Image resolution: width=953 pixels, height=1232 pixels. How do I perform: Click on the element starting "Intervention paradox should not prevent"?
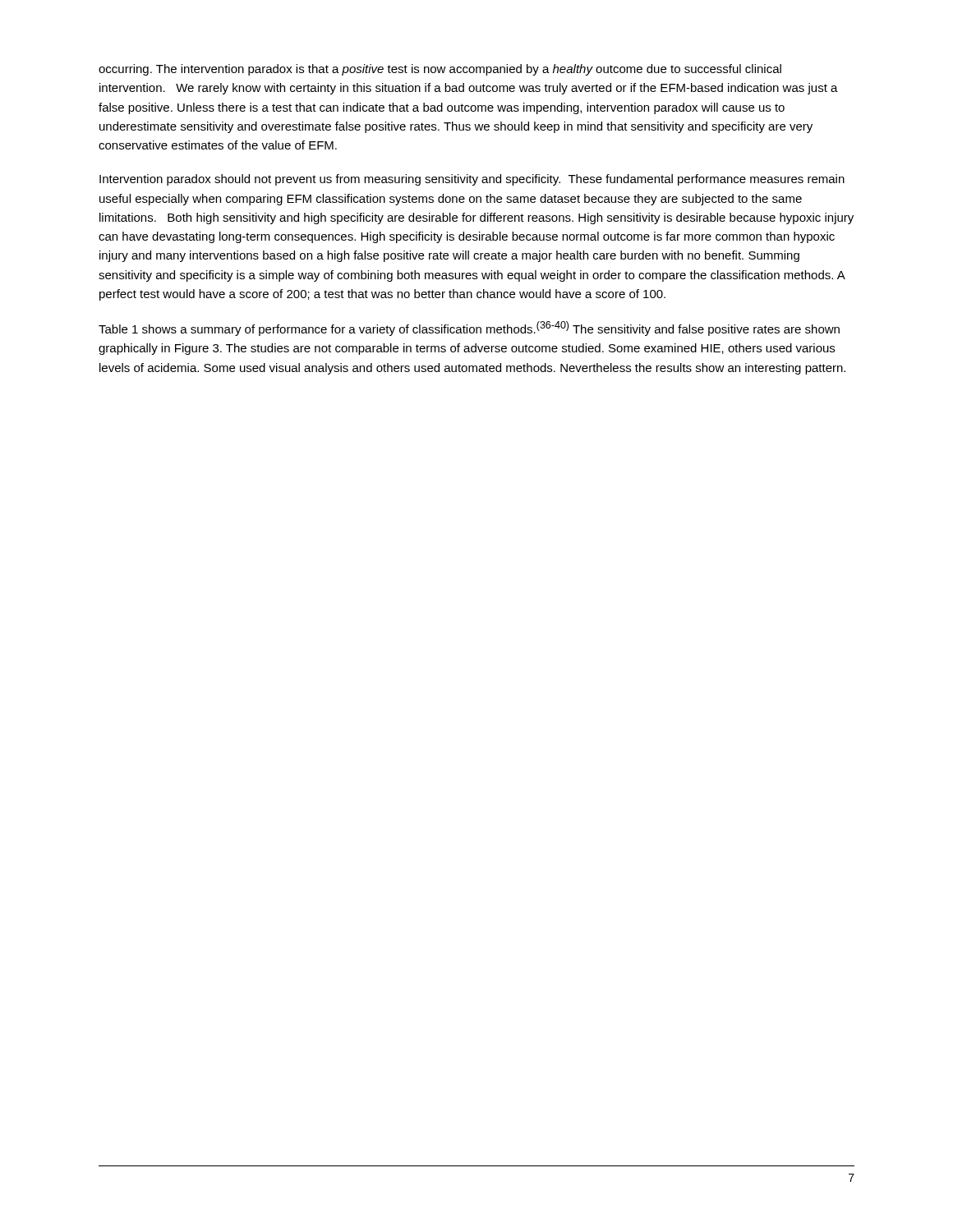[476, 236]
